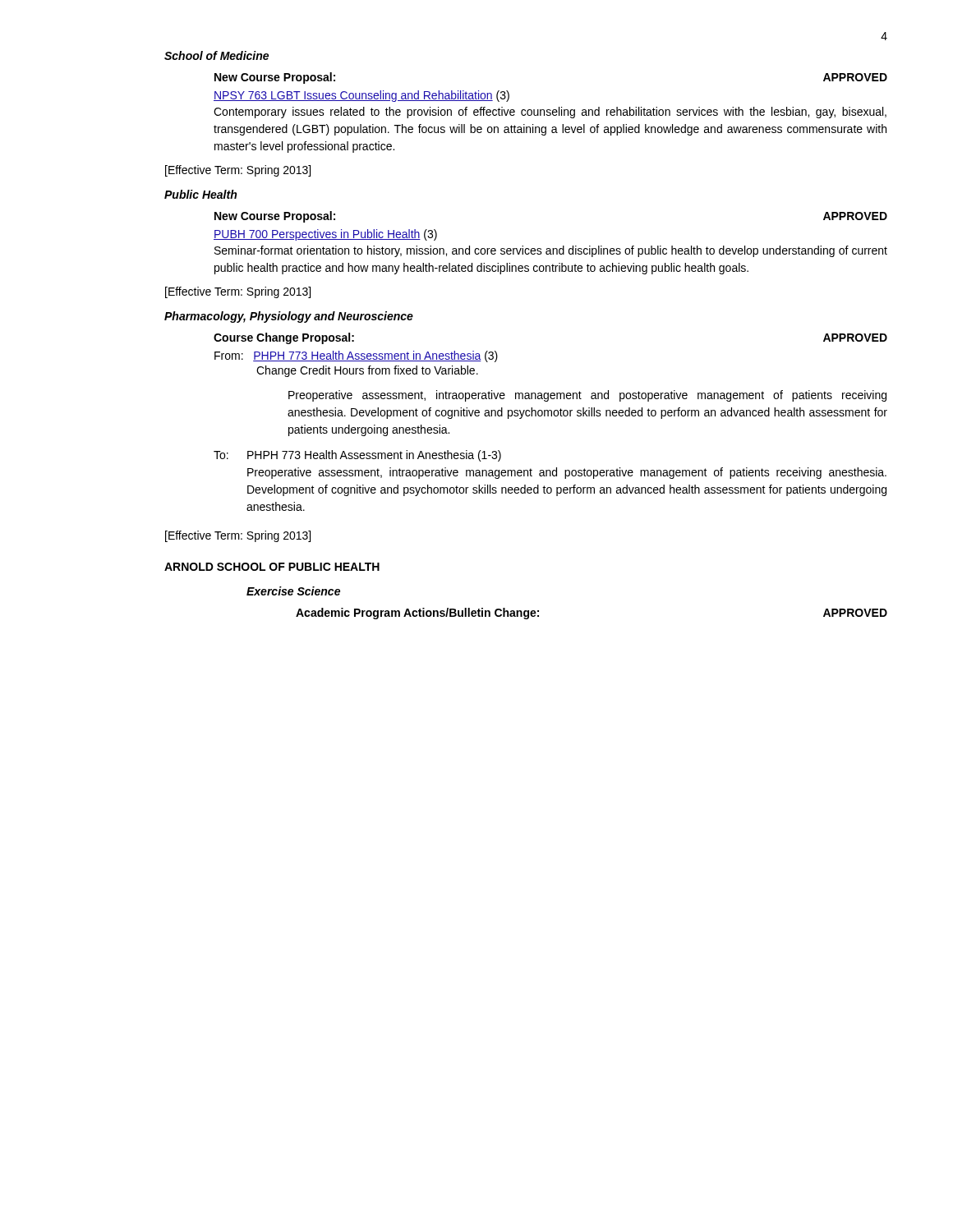
Task: Find the text block starting "Pharmacology, Physiology and Neuroscience"
Action: [289, 316]
